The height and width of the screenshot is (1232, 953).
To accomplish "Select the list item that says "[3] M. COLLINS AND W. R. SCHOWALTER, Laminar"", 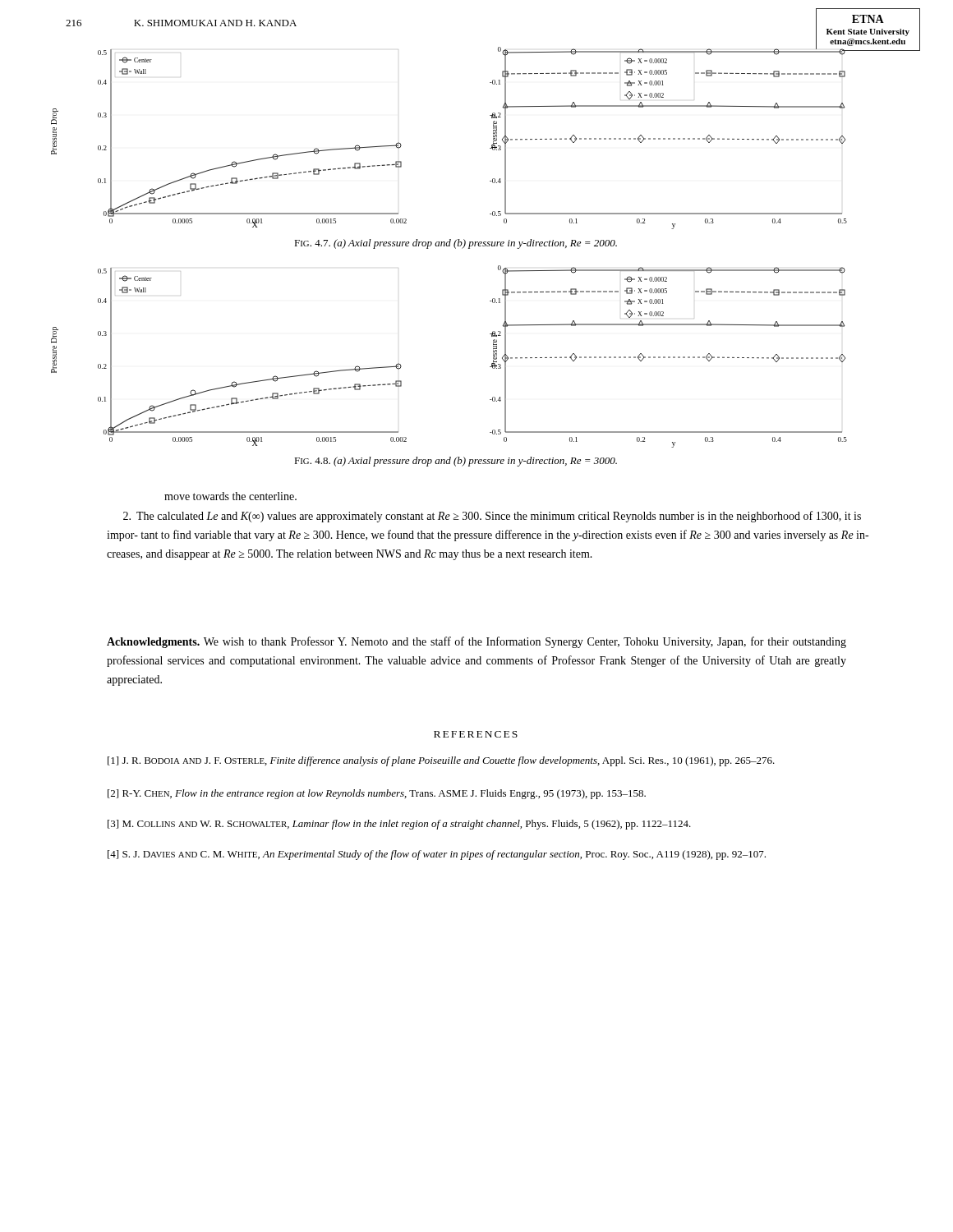I will (399, 823).
